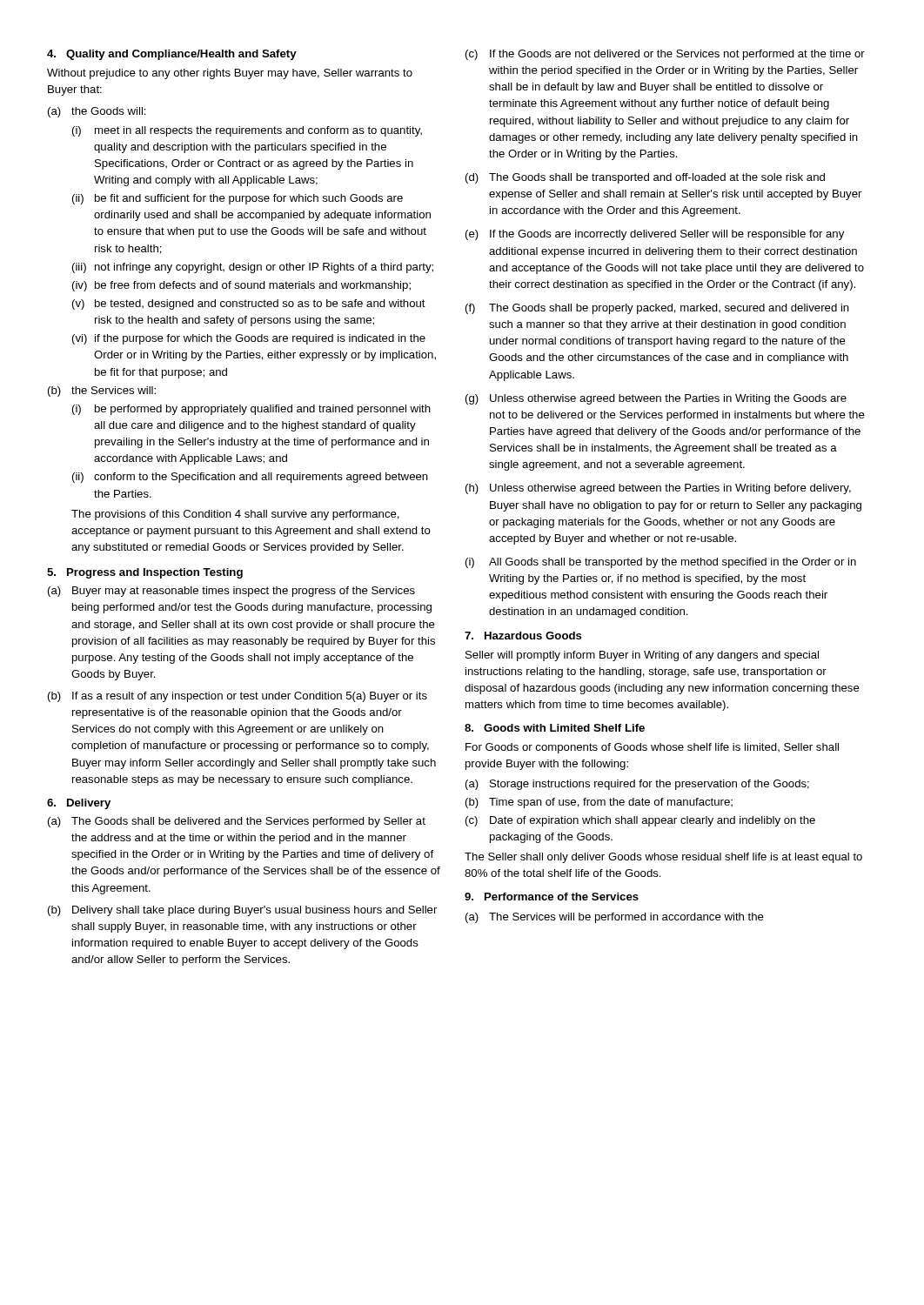Find the text starting "(c) If the Goods are not delivered or"
This screenshot has width=924, height=1305.
(x=665, y=104)
